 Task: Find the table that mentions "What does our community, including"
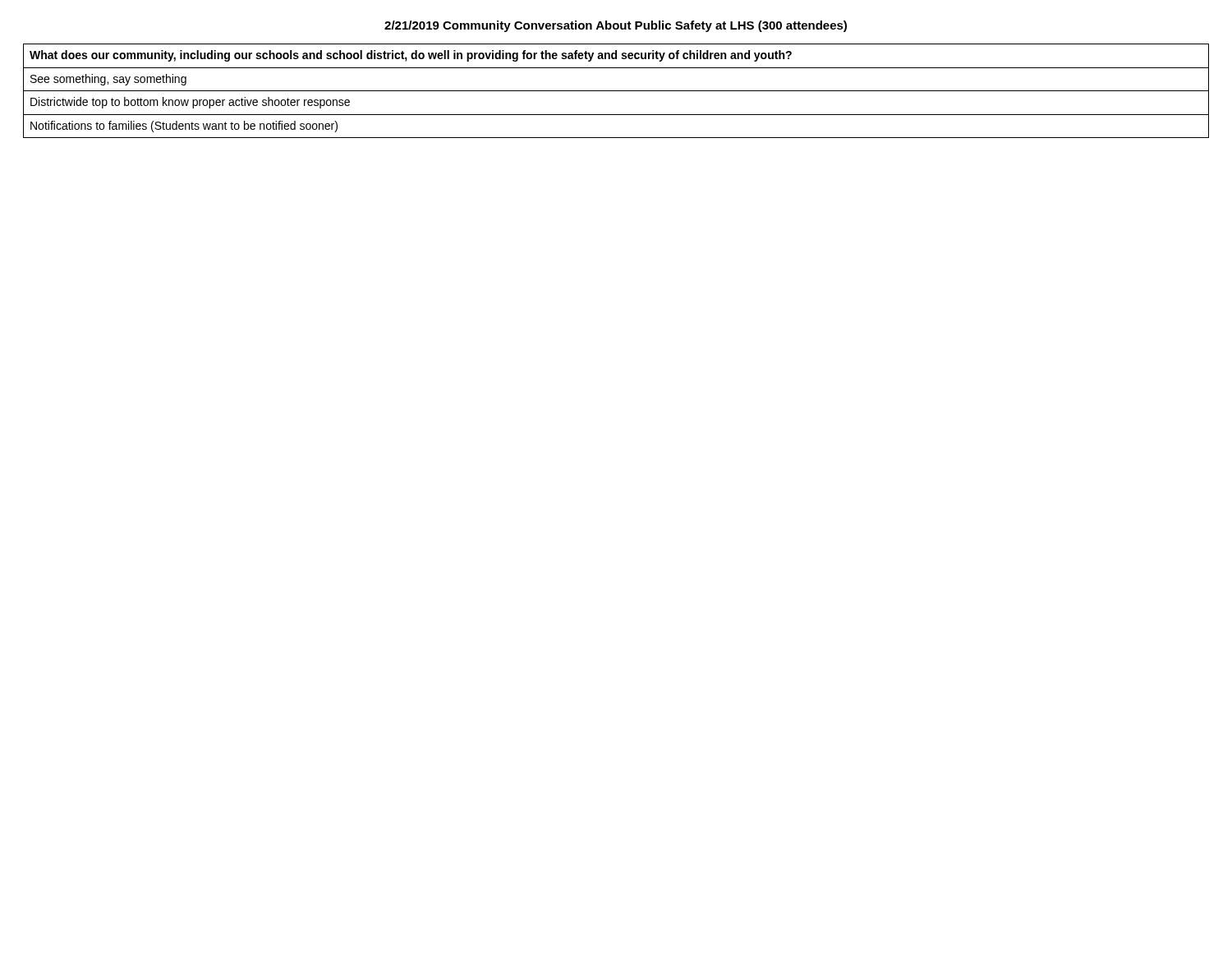click(x=616, y=91)
